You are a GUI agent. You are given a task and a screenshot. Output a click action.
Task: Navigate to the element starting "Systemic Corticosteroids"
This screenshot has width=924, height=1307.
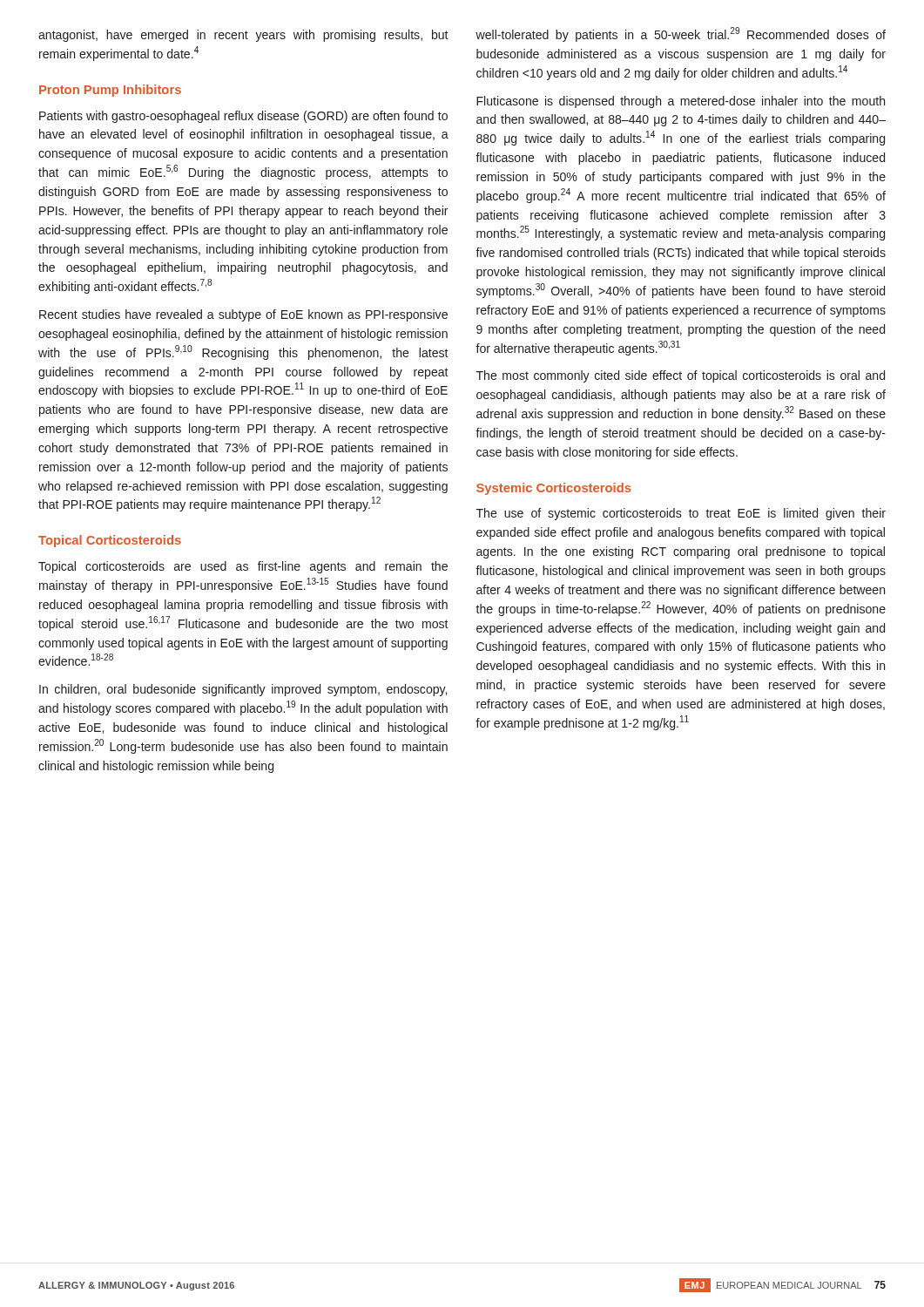(554, 488)
